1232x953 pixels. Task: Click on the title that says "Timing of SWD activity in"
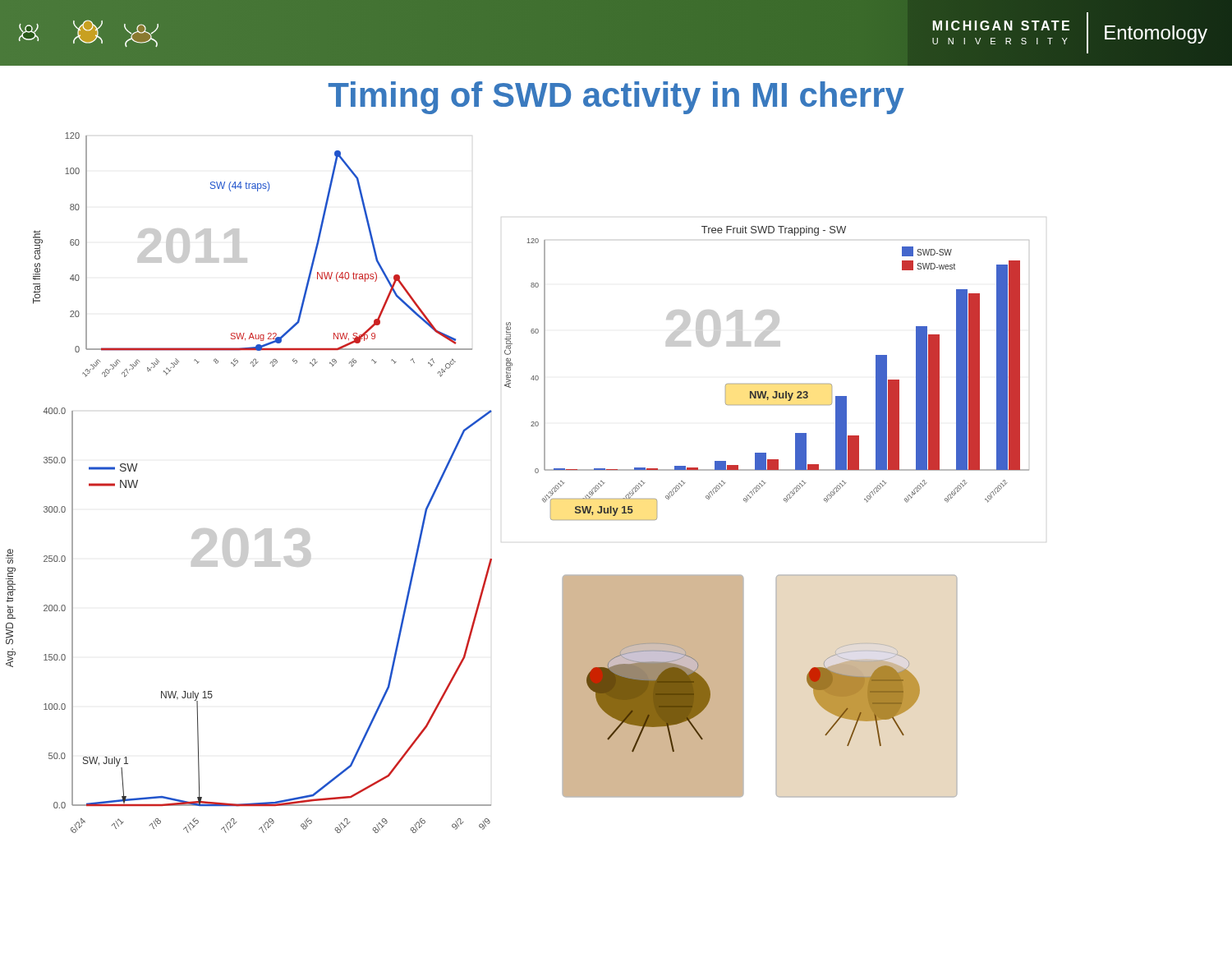(616, 95)
